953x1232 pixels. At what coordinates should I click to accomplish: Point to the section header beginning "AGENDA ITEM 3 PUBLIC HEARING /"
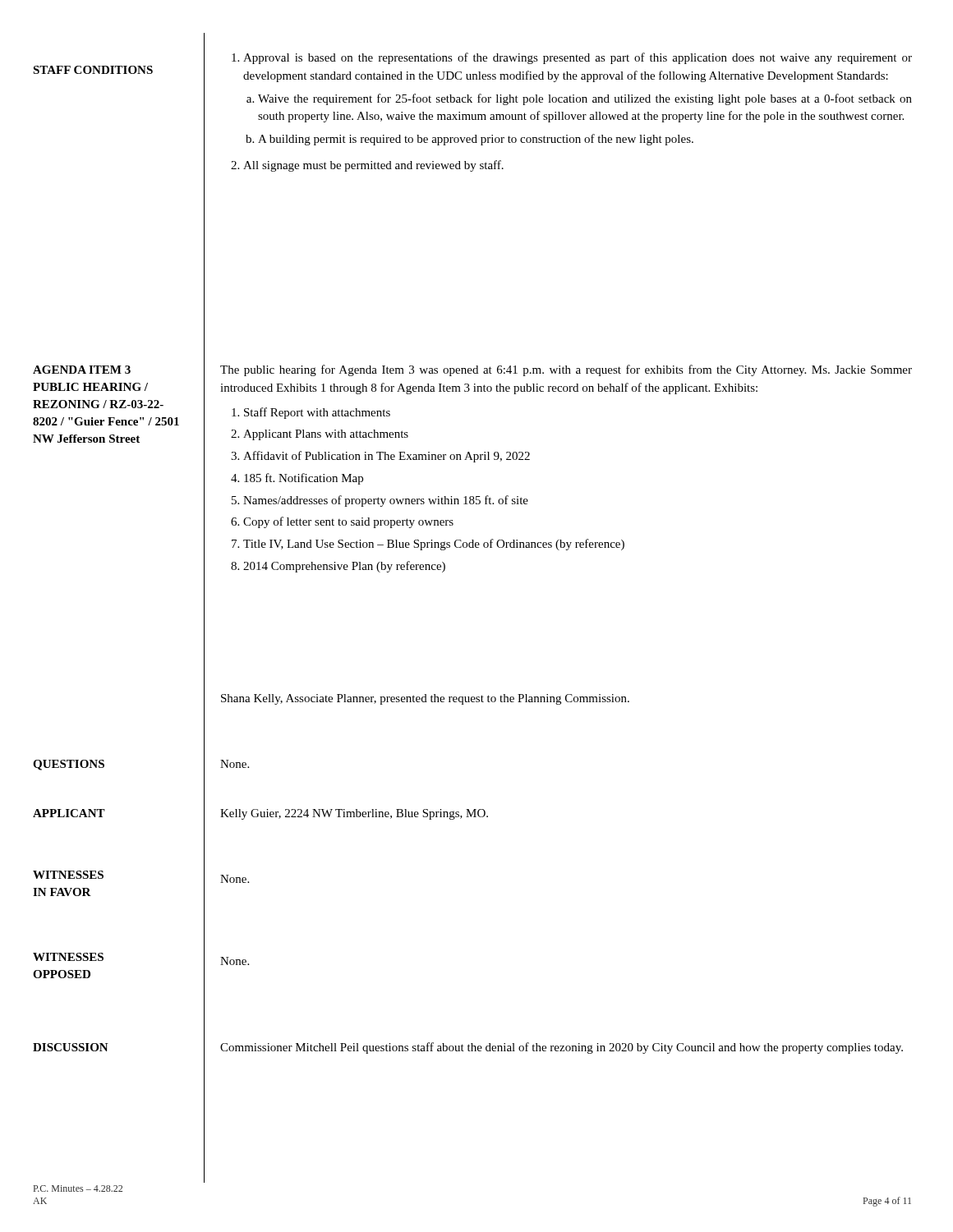tap(106, 404)
